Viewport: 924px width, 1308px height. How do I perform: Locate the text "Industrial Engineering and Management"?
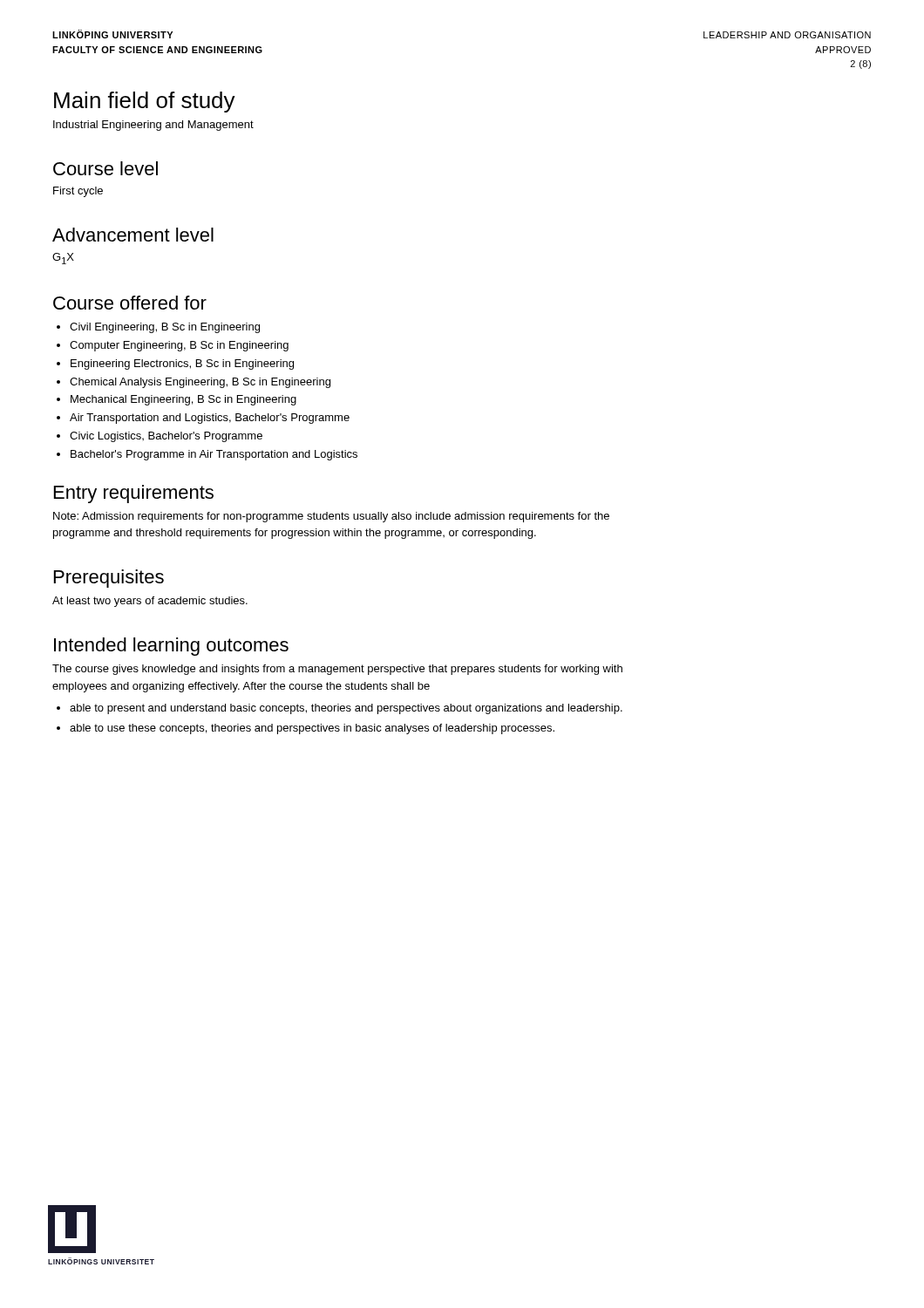(153, 124)
